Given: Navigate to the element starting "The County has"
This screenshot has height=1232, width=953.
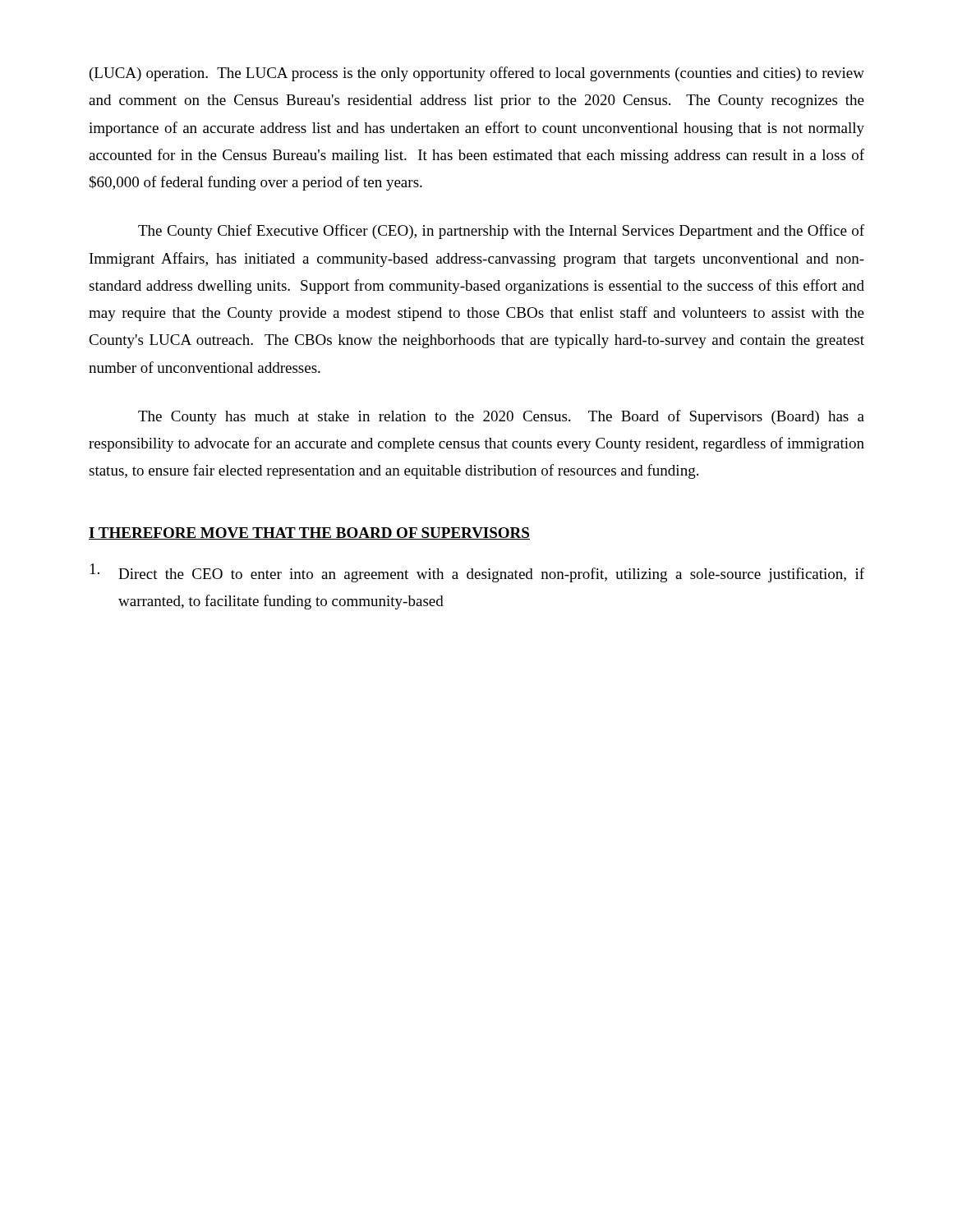Looking at the screenshot, I should click(x=476, y=443).
